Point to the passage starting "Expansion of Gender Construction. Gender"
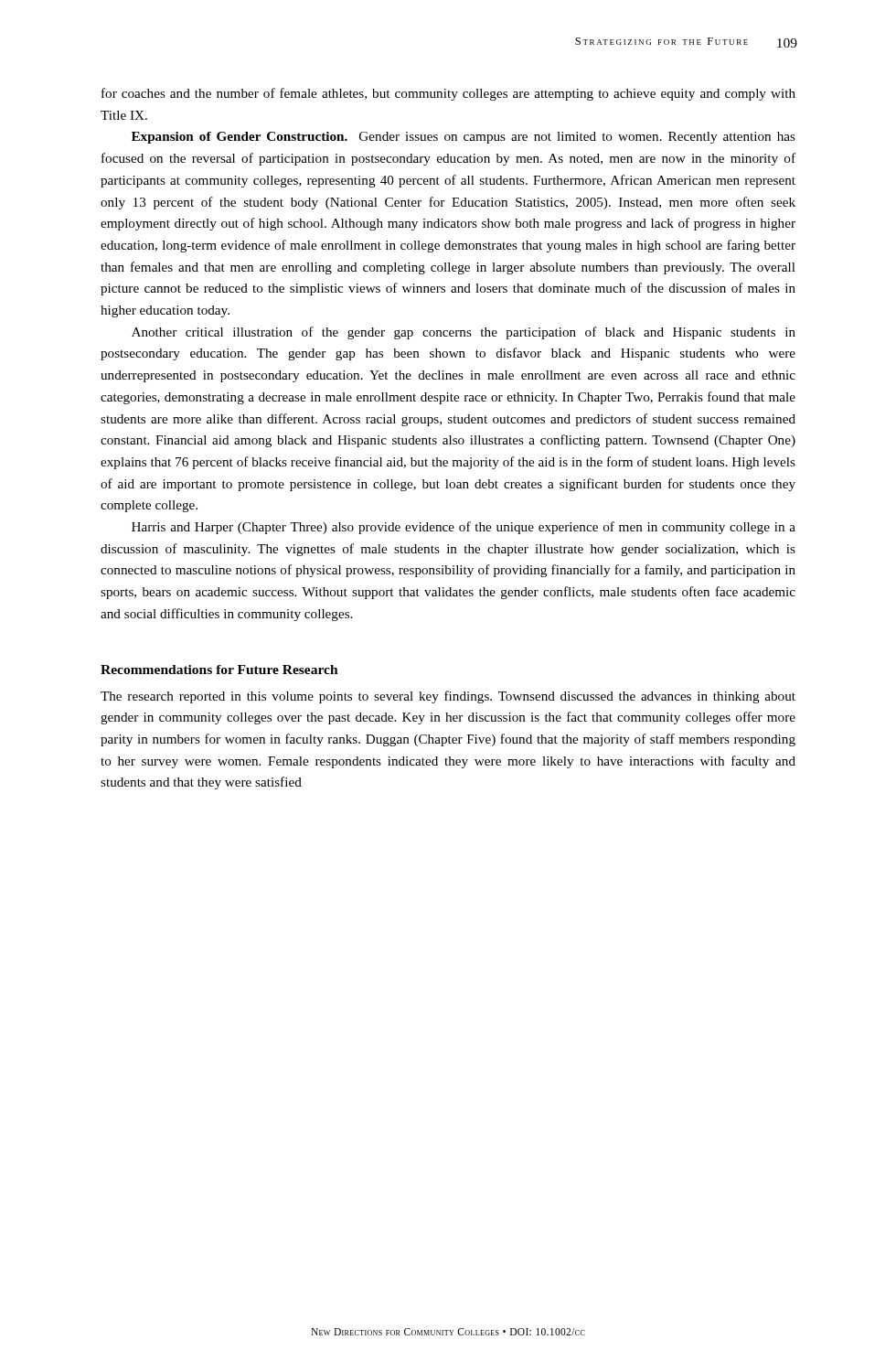This screenshot has height=1372, width=896. pos(448,223)
